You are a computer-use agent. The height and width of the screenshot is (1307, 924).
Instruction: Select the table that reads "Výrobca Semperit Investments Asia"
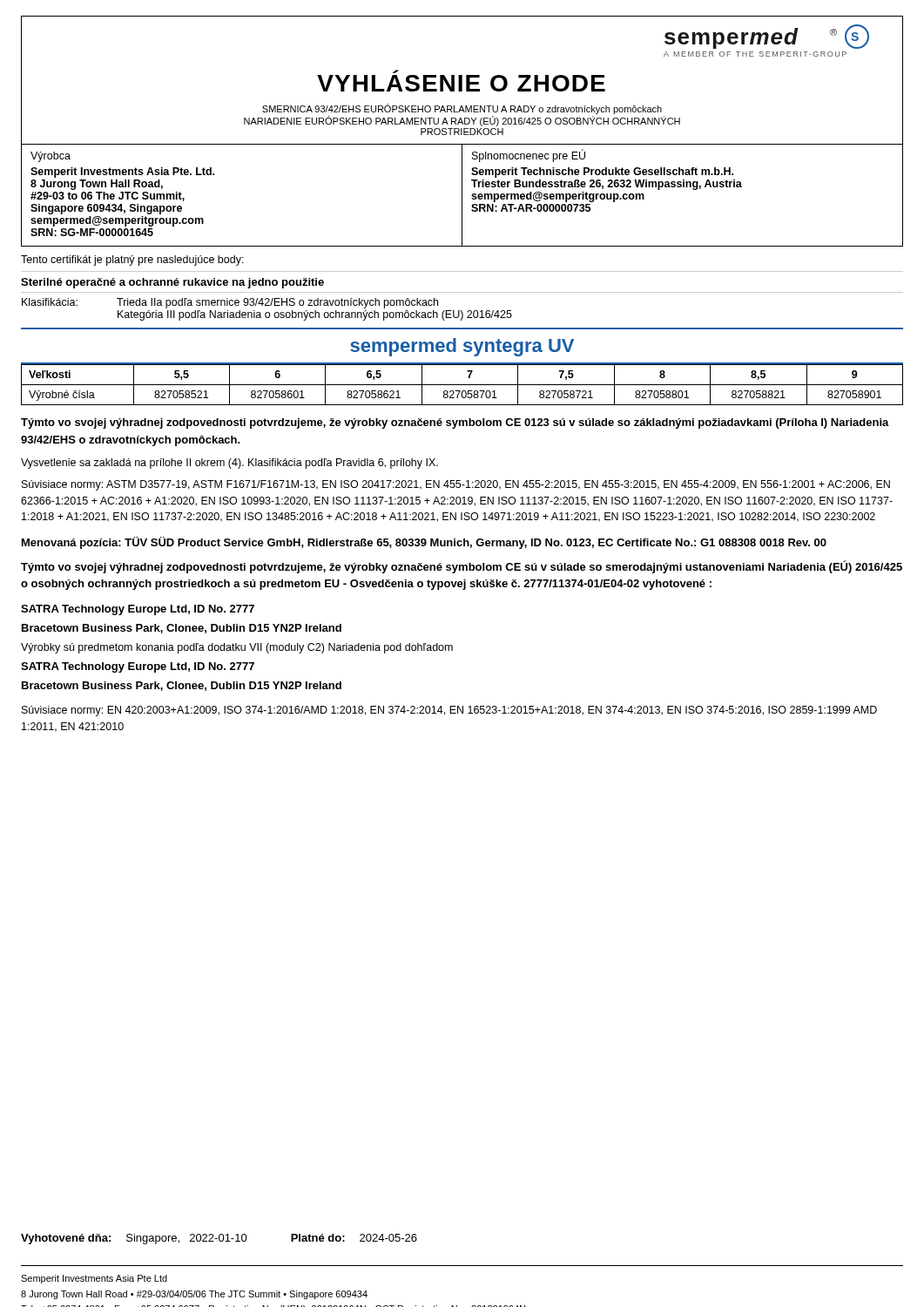[x=462, y=196]
